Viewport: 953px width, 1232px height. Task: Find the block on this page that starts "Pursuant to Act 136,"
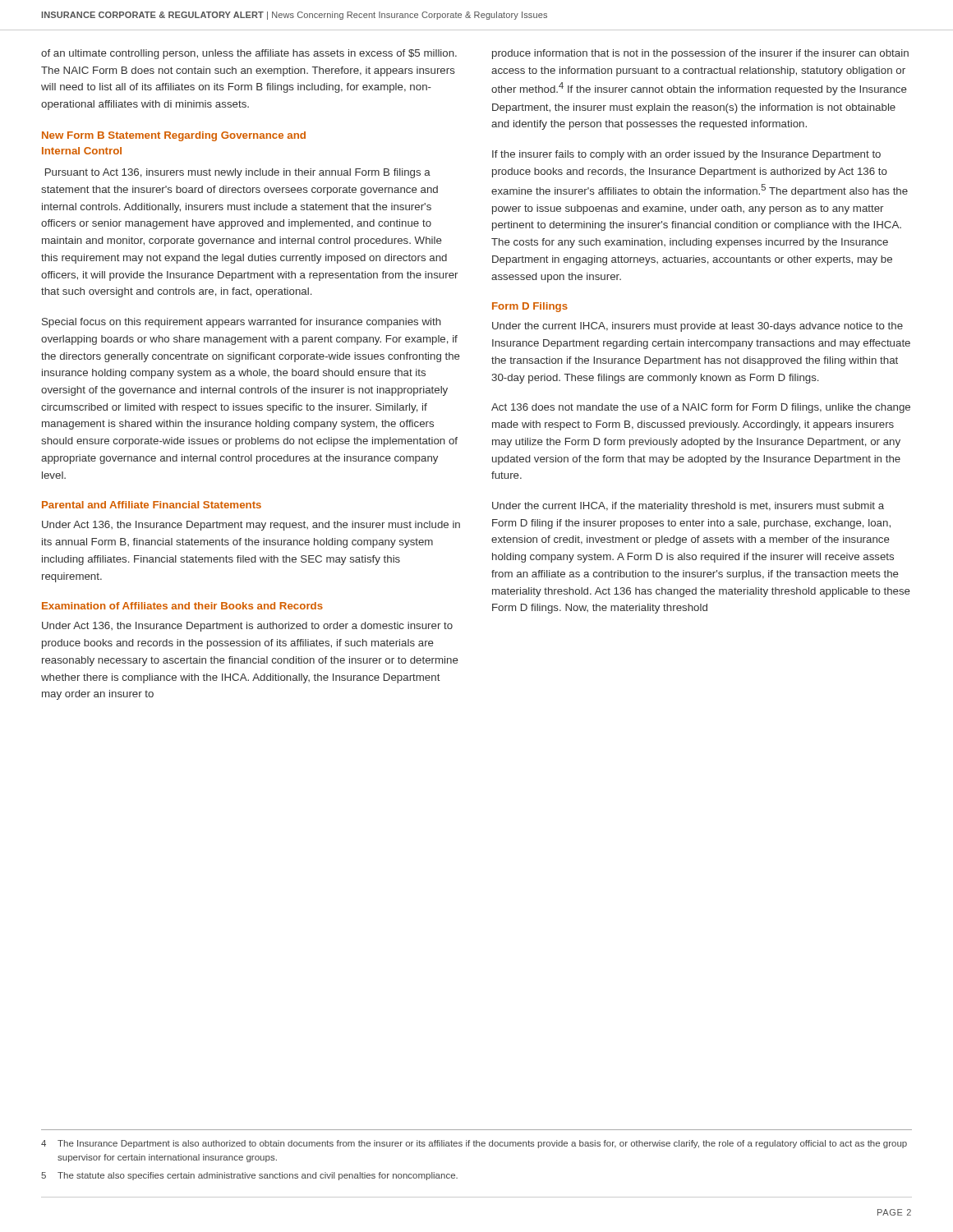pos(250,232)
